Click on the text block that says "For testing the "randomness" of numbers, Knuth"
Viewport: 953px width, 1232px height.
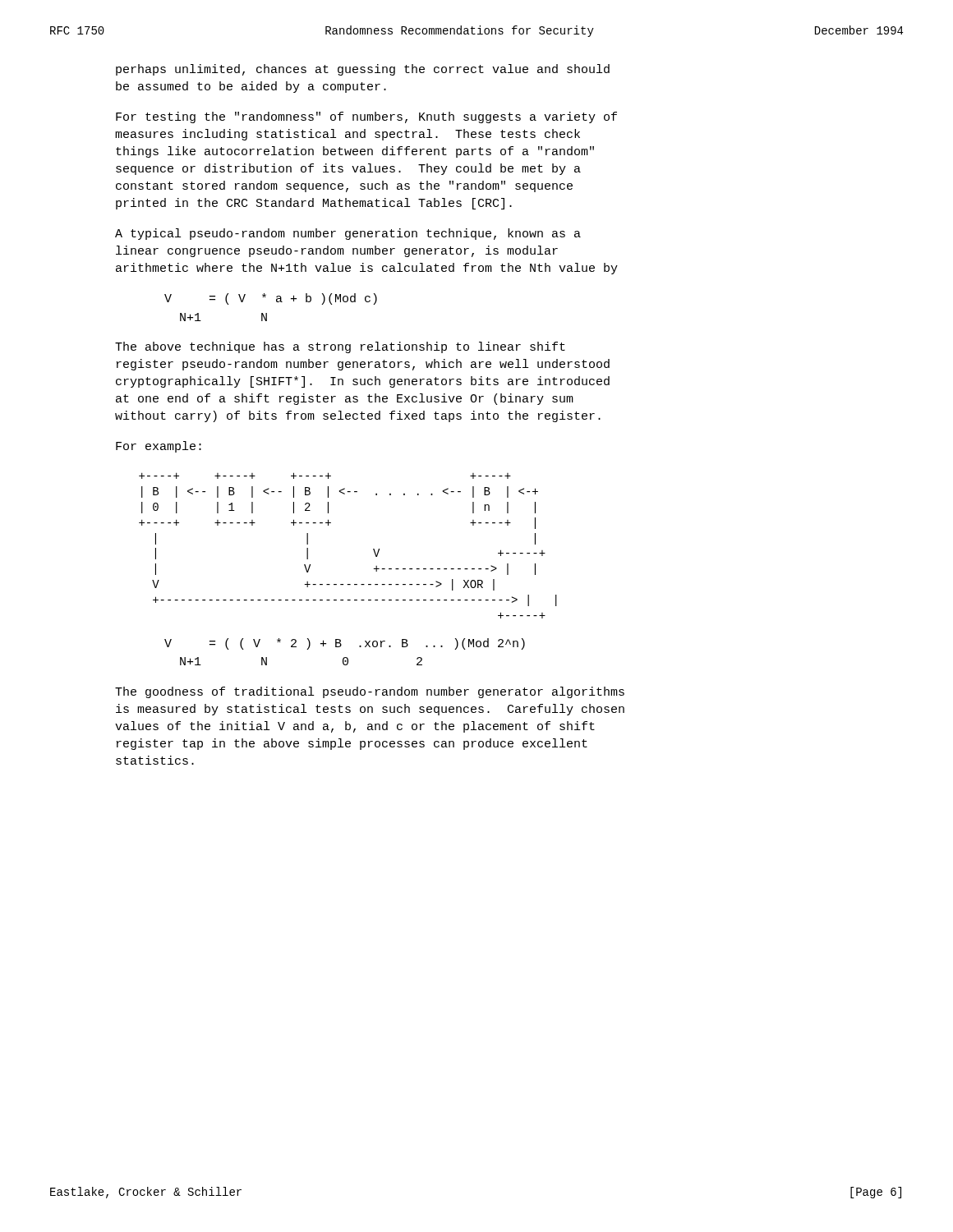(366, 161)
